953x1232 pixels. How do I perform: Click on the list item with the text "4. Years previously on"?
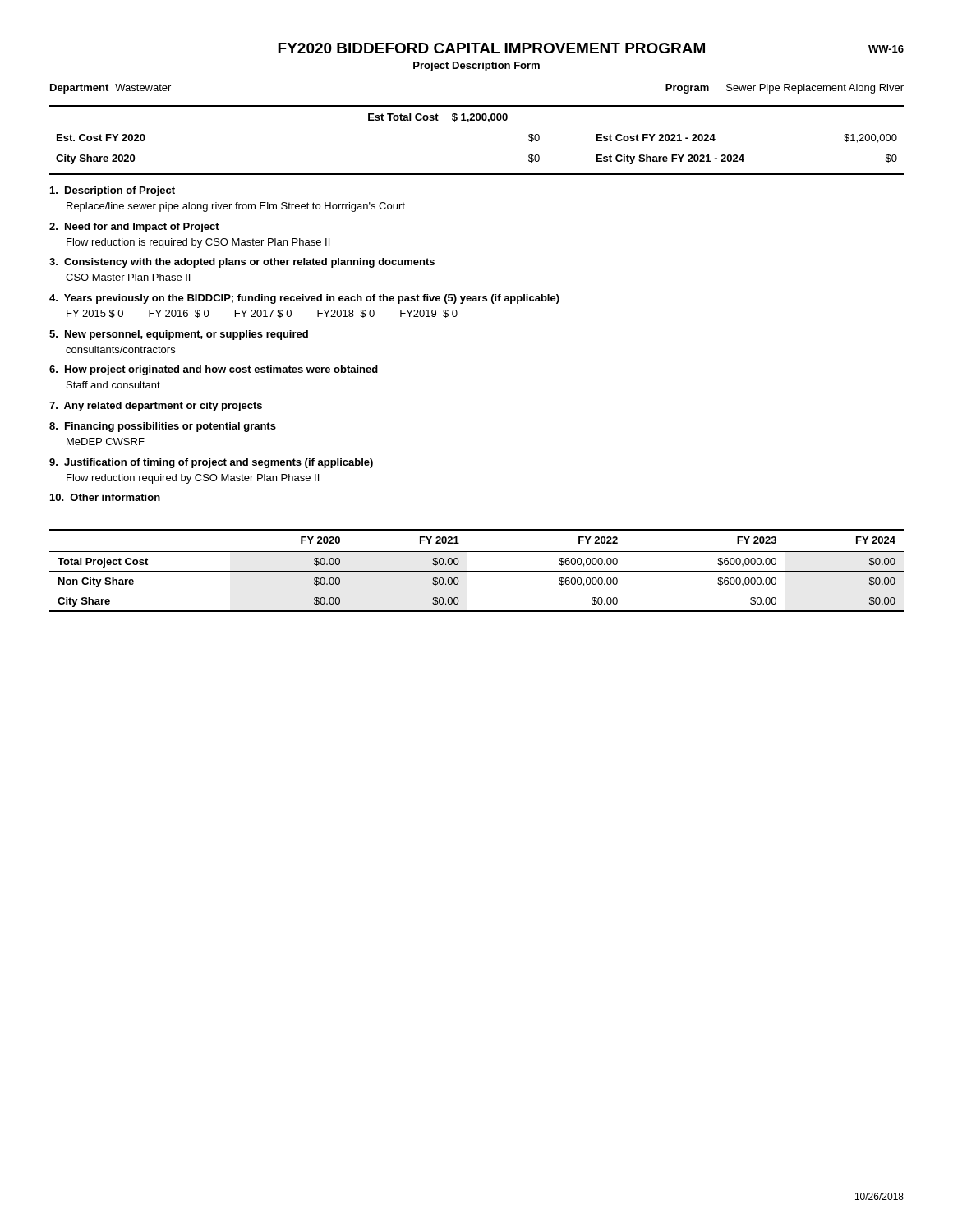(x=476, y=307)
